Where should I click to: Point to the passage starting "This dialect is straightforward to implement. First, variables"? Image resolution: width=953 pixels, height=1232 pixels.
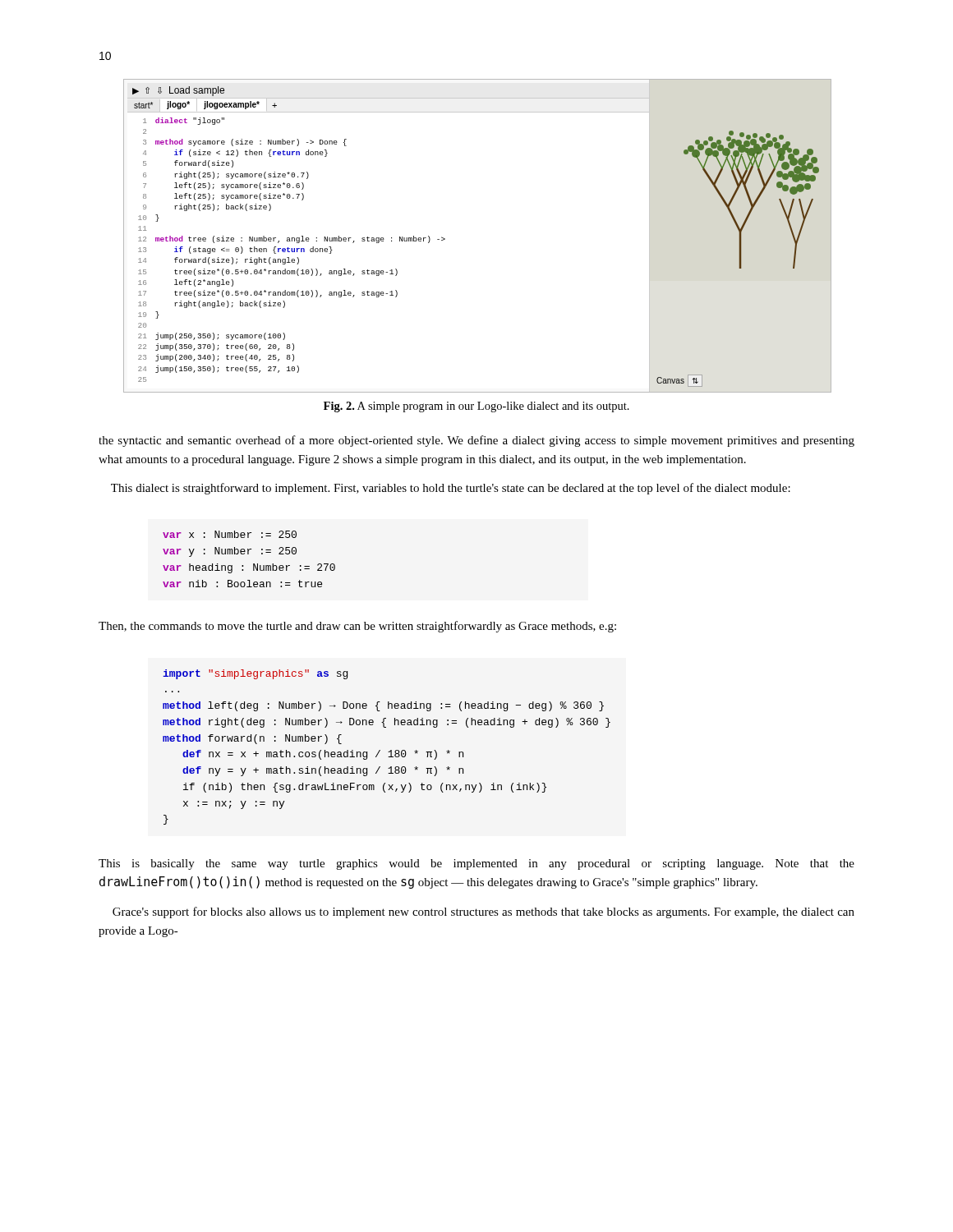point(445,488)
